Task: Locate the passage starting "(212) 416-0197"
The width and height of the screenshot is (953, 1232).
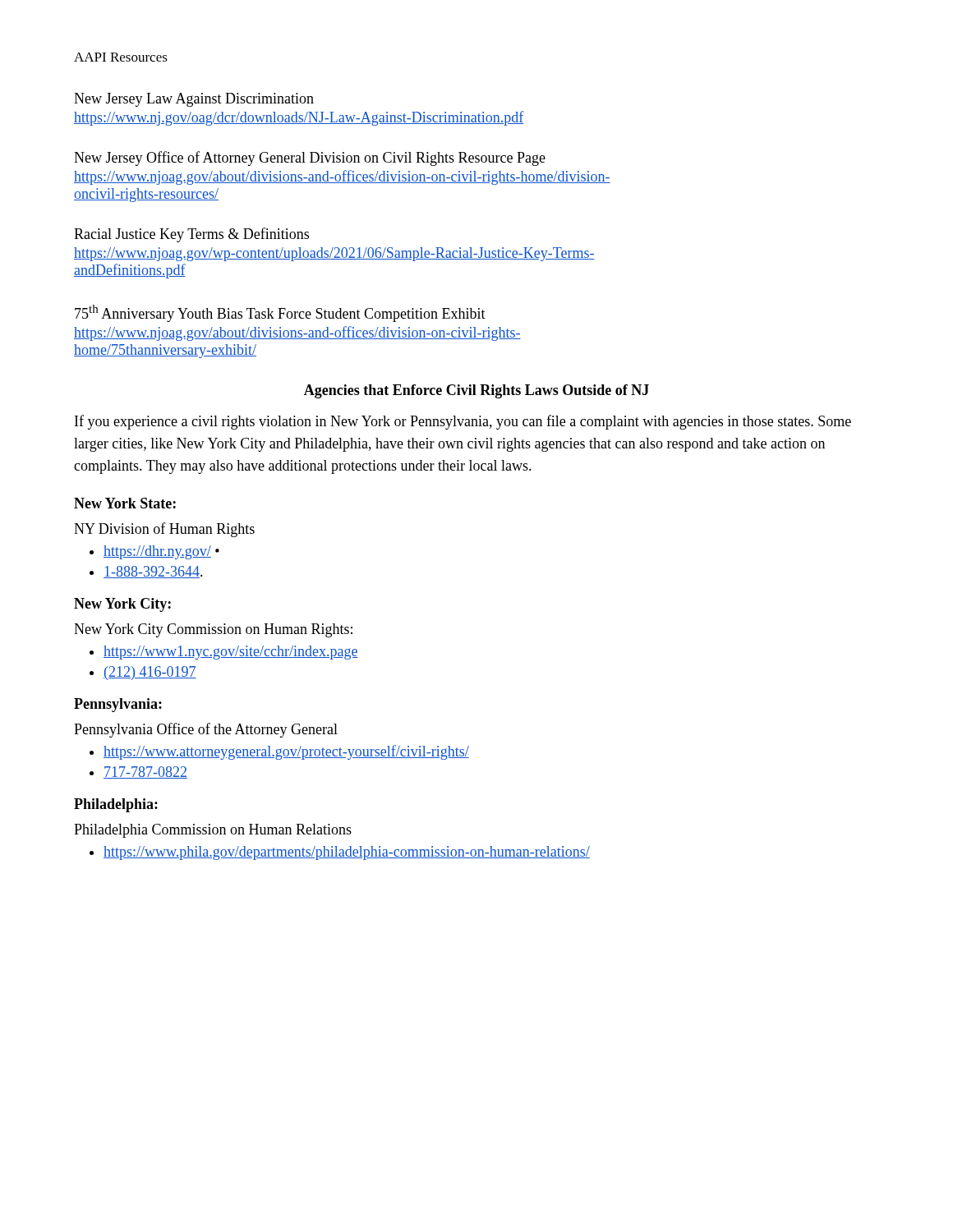Action: pos(150,672)
